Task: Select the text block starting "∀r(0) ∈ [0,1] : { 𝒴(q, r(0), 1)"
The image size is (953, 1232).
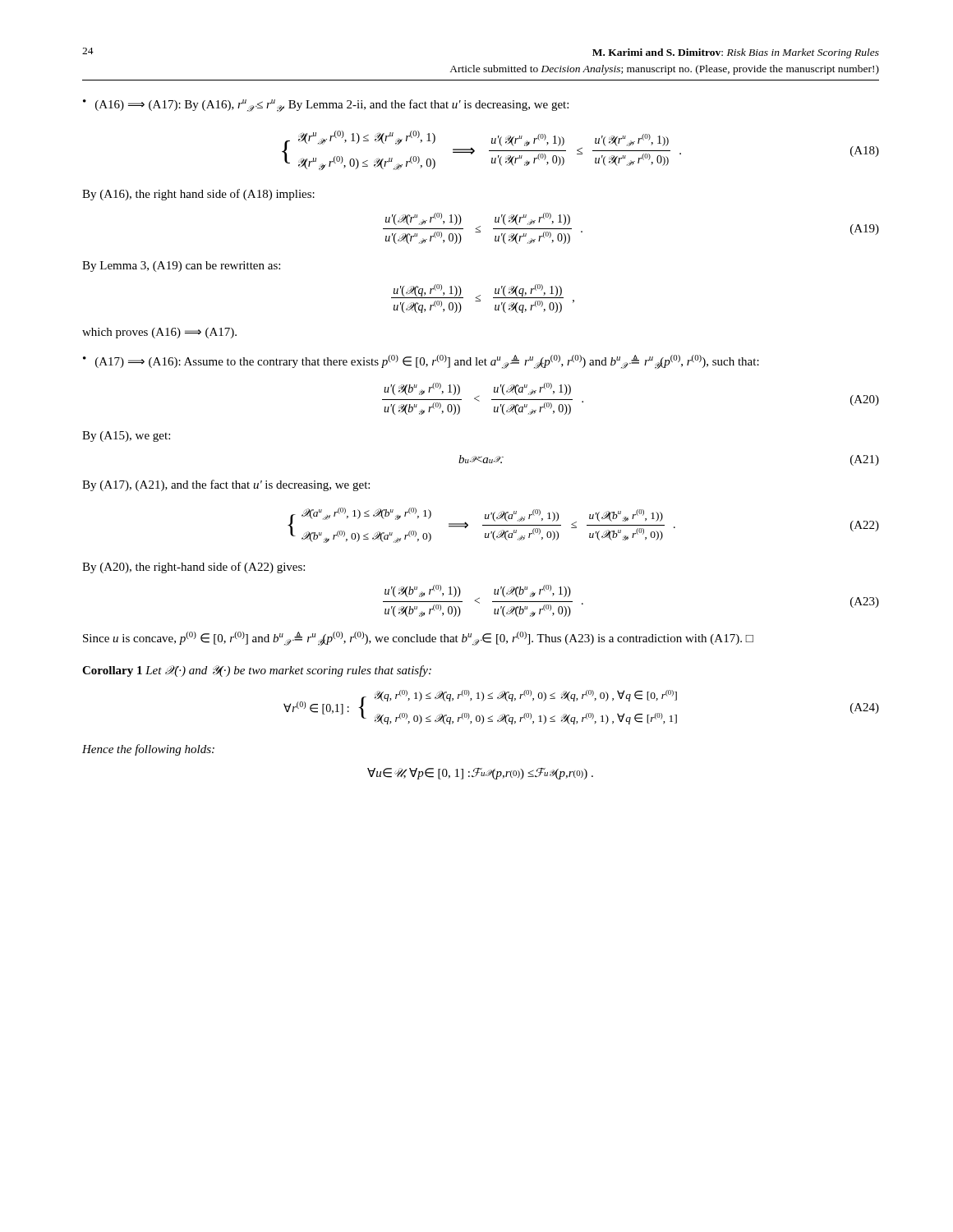Action: pyautogui.click(x=581, y=707)
